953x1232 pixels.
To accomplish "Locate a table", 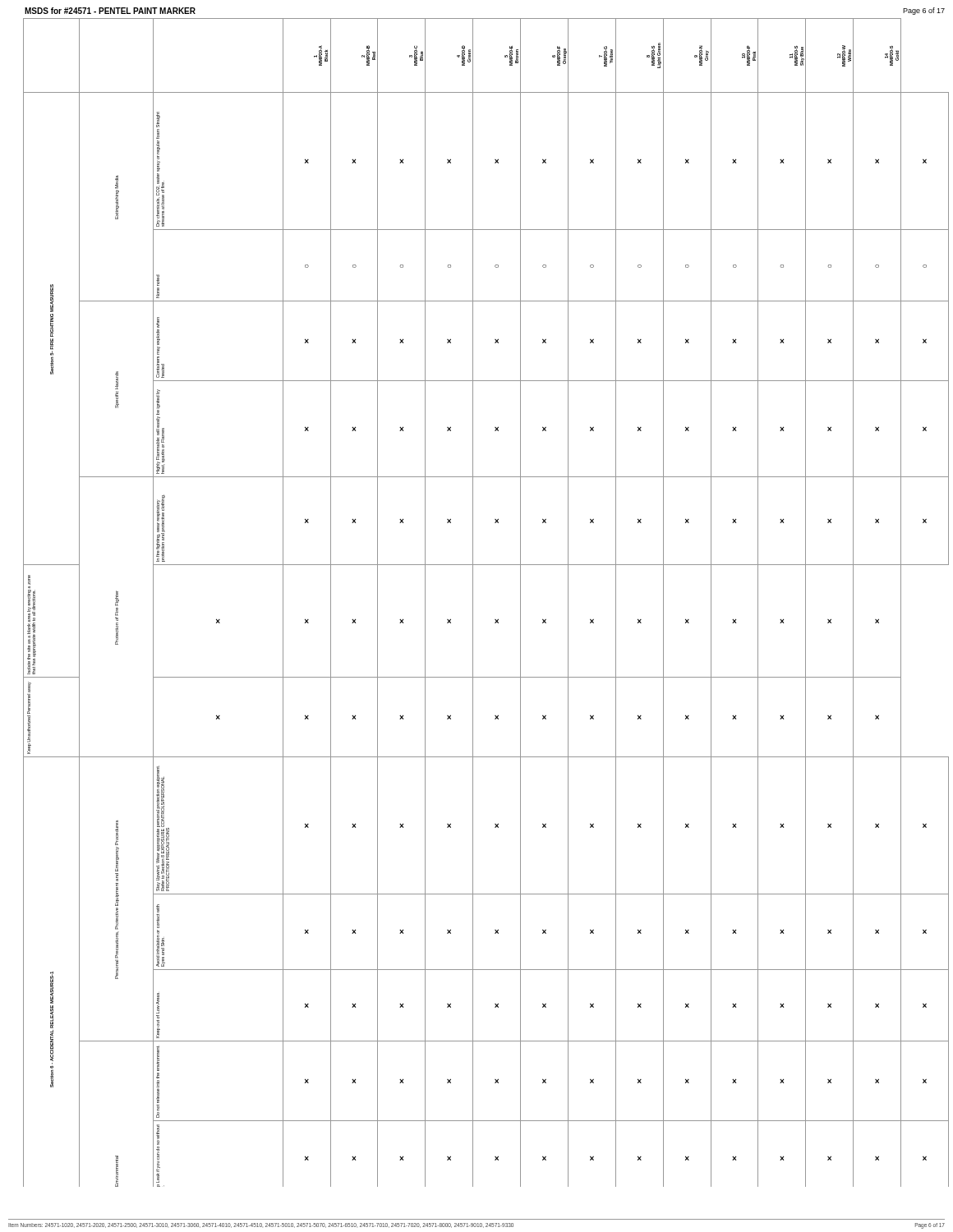I will [x=486, y=602].
